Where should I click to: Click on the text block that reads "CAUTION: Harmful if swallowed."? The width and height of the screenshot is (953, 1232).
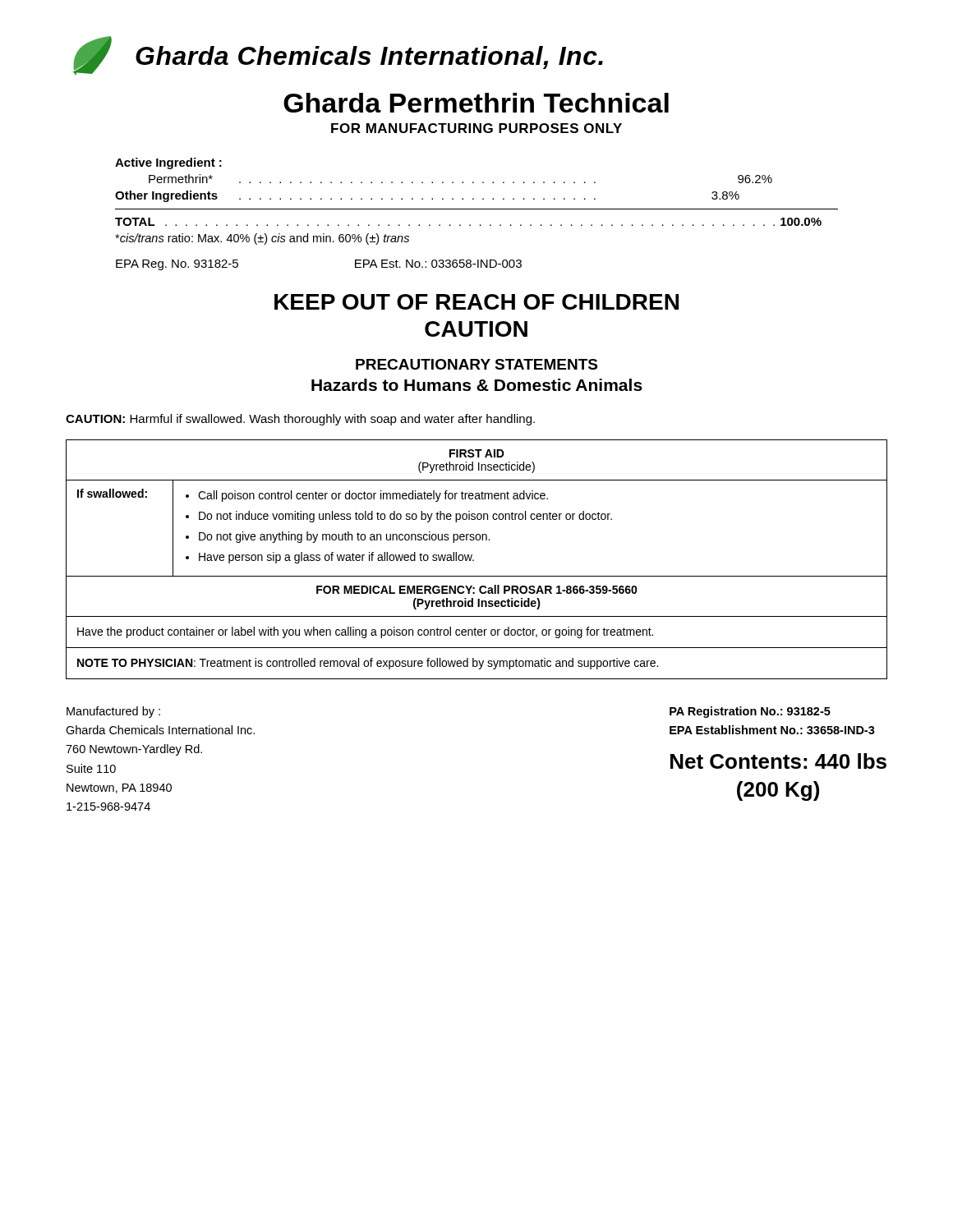301,418
